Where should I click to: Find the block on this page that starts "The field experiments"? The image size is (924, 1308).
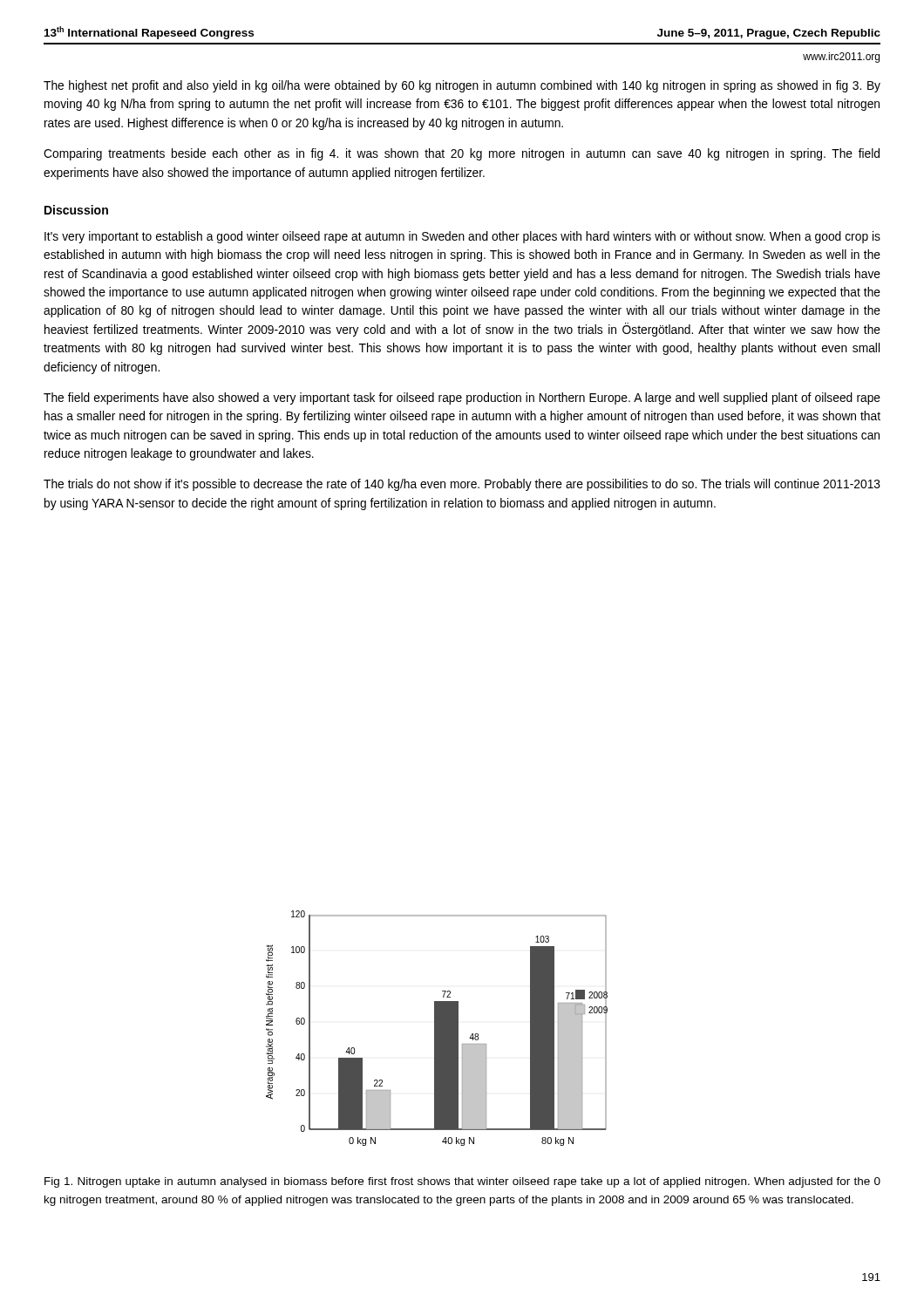point(462,426)
